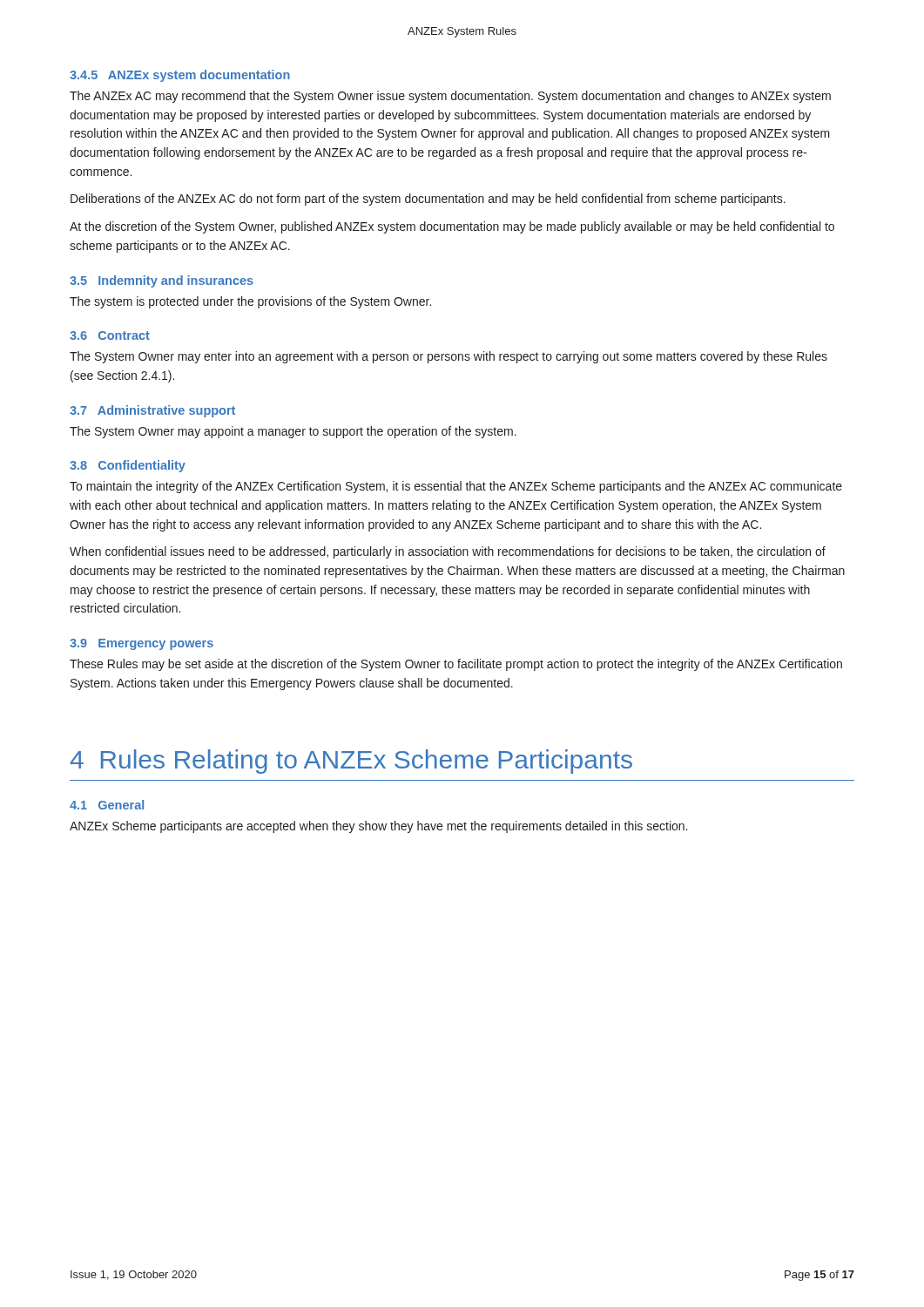
Task: Find the section header with the text "3.8 Confidentiality"
Action: click(128, 465)
